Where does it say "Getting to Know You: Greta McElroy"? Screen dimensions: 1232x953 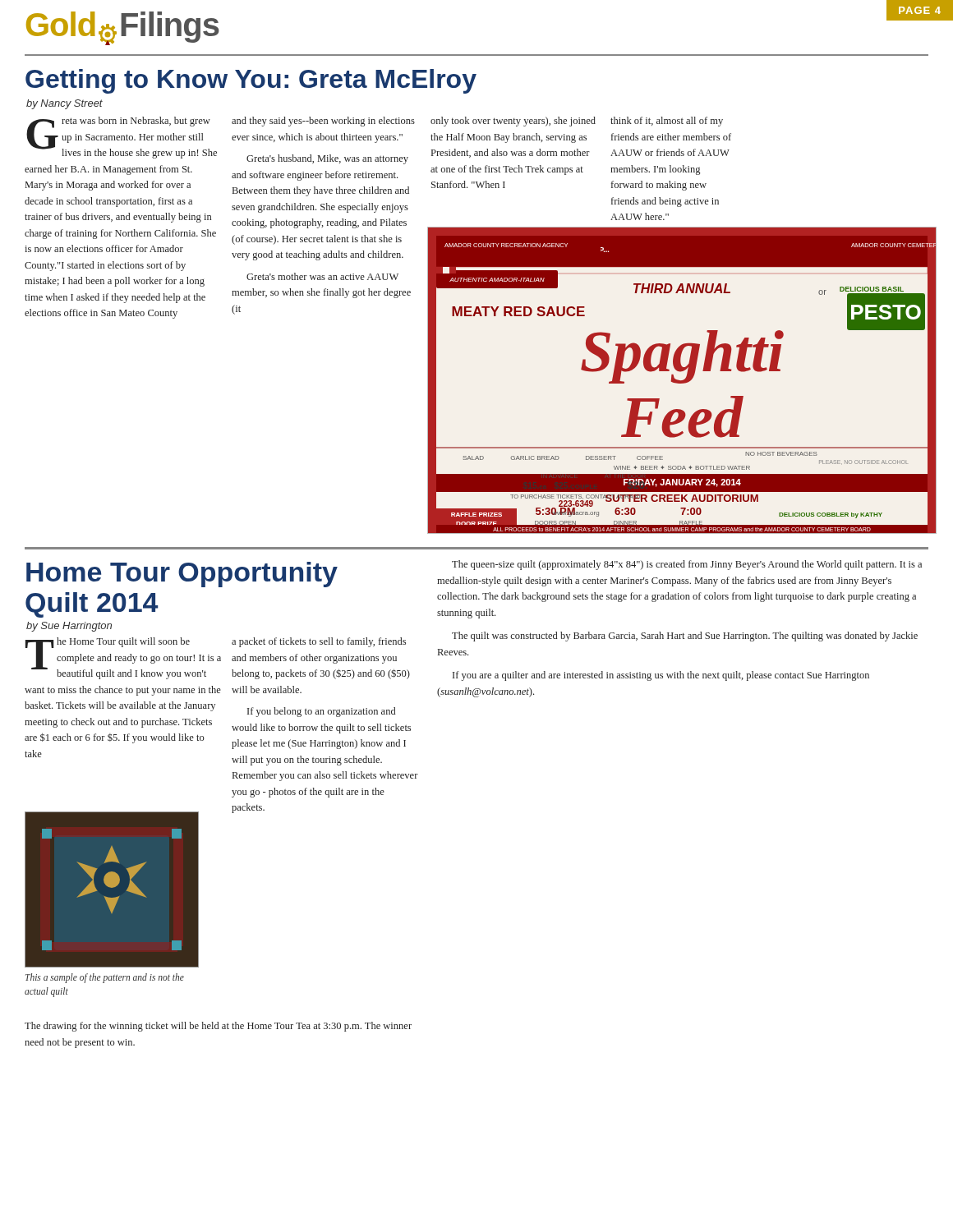click(255, 79)
